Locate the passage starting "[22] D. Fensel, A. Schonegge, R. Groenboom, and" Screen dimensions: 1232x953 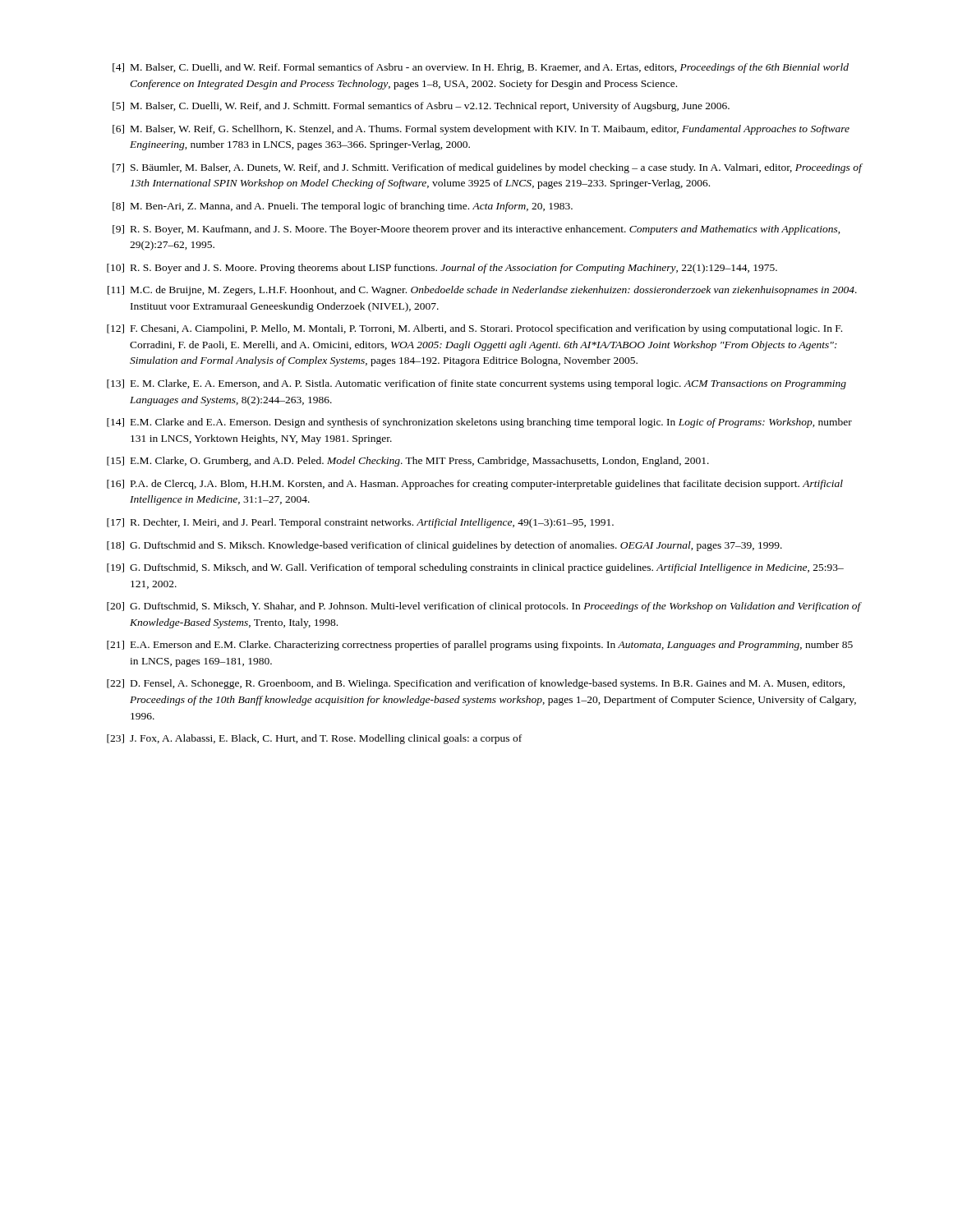476,700
